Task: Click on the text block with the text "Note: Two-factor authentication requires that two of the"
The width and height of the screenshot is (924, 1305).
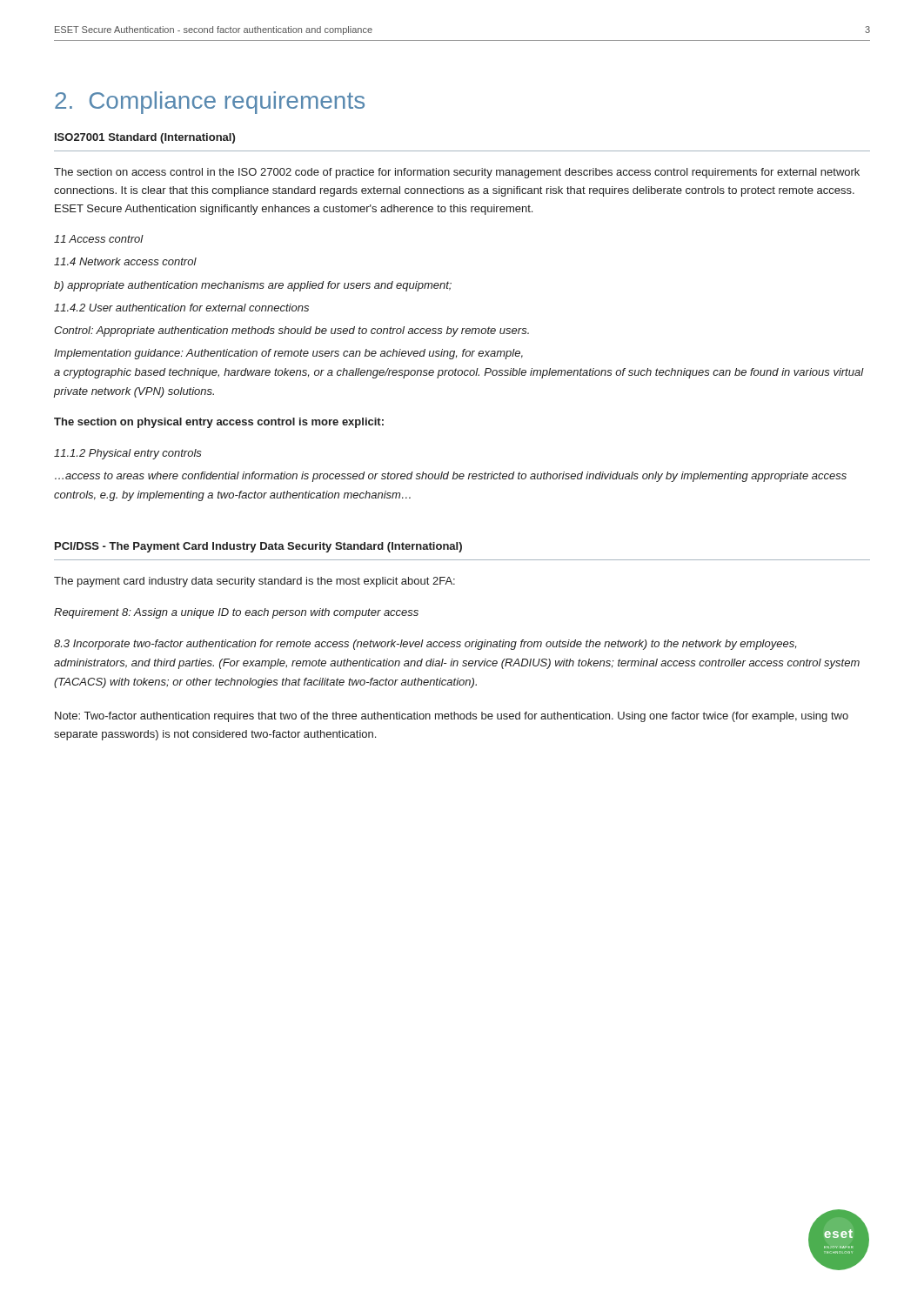Action: pyautogui.click(x=451, y=725)
